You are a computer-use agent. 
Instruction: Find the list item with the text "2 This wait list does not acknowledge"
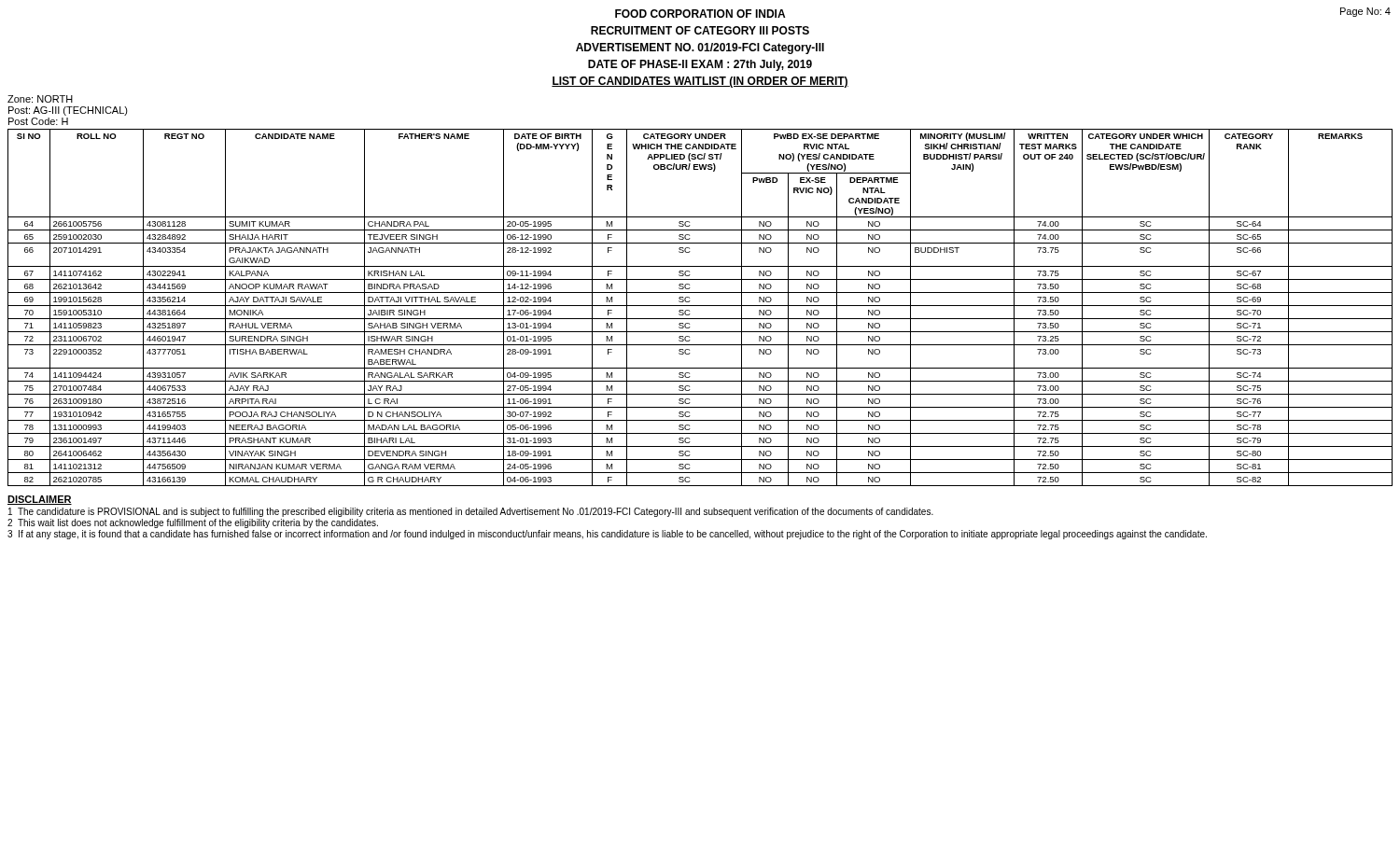coord(193,523)
